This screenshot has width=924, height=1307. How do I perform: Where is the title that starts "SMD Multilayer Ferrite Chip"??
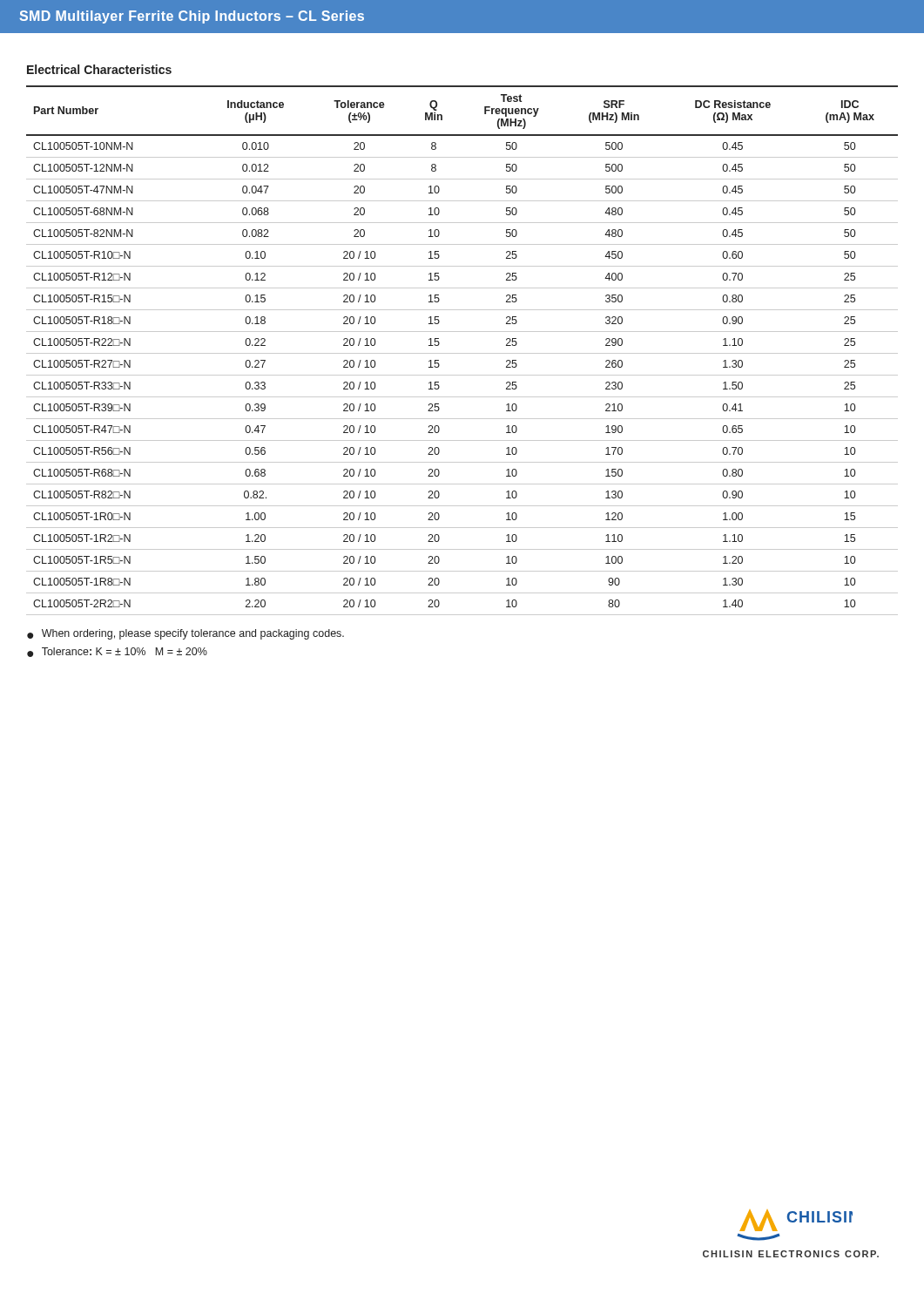192,16
